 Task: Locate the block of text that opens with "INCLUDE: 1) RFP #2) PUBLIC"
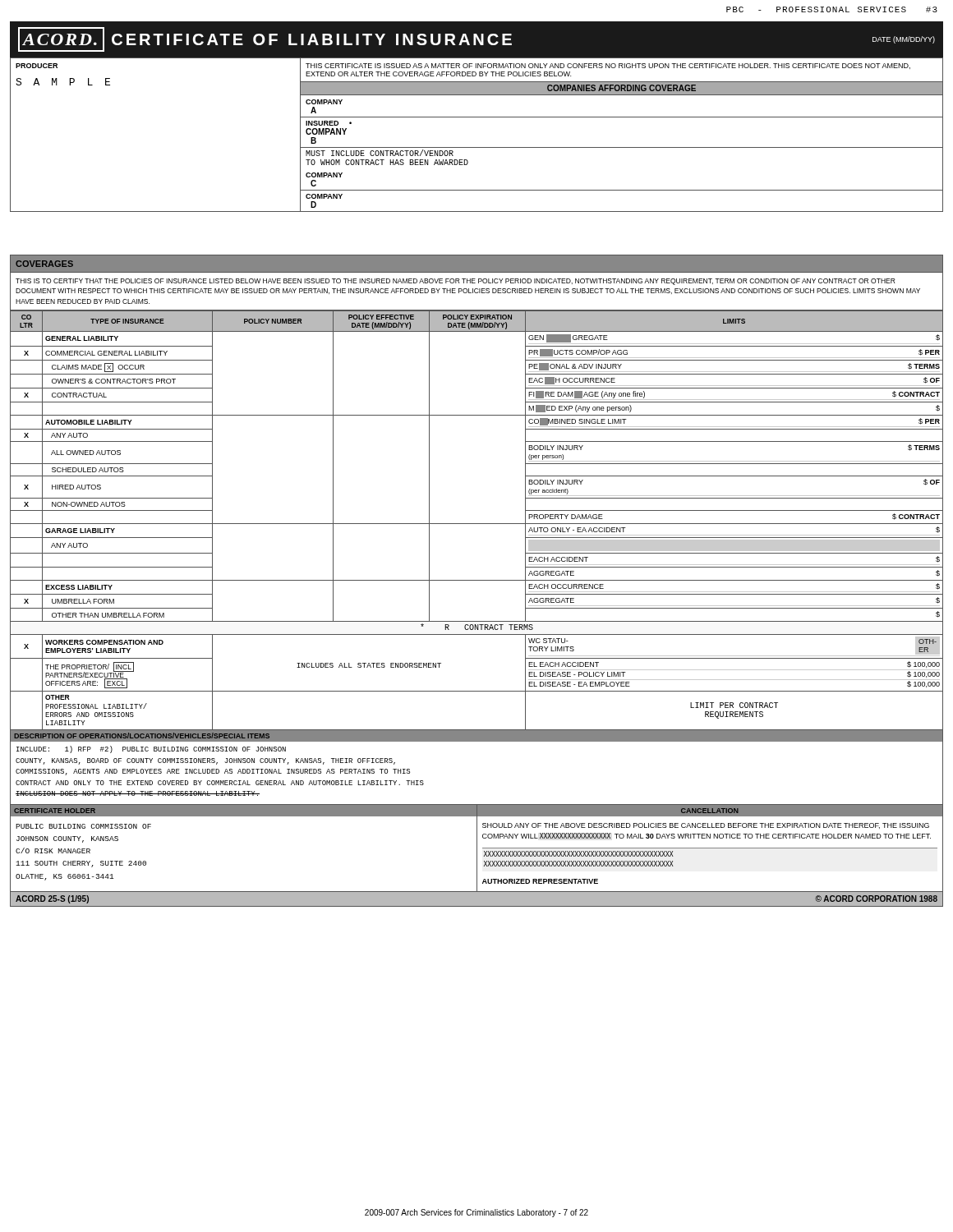[220, 772]
